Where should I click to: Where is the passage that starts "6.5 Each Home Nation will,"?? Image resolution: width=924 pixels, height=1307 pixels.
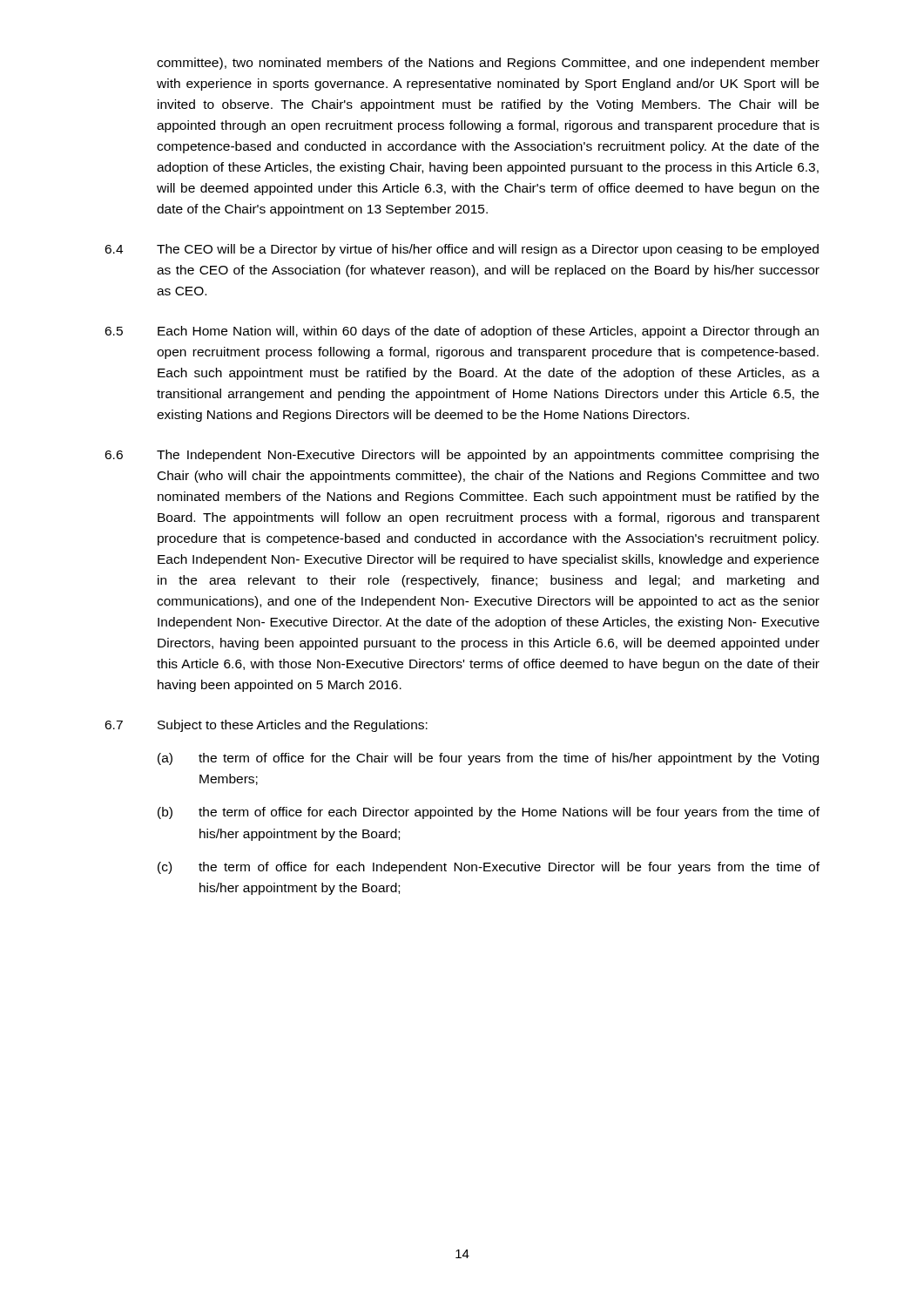pos(462,373)
